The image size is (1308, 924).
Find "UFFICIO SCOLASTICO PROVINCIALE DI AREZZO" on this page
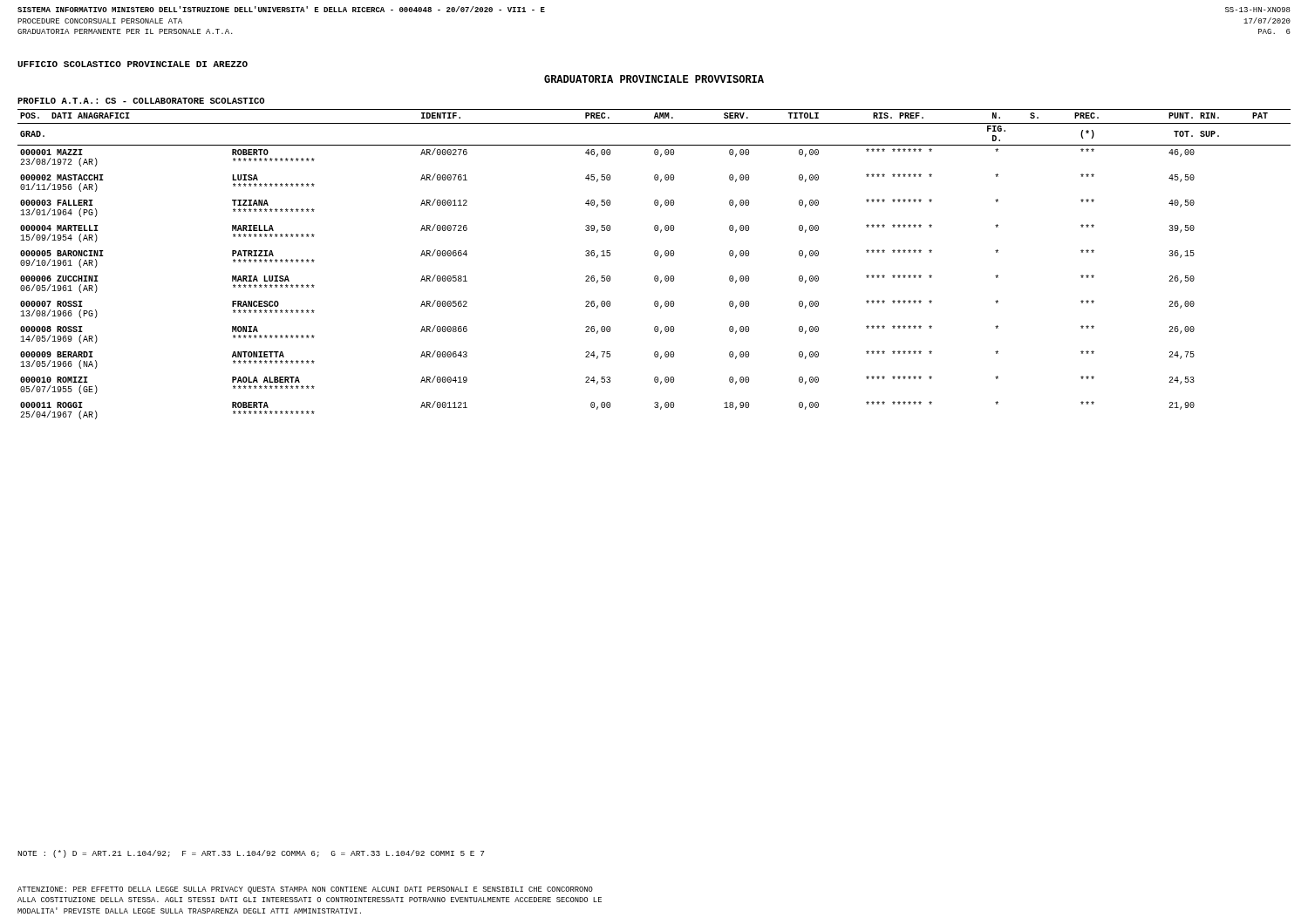133,65
